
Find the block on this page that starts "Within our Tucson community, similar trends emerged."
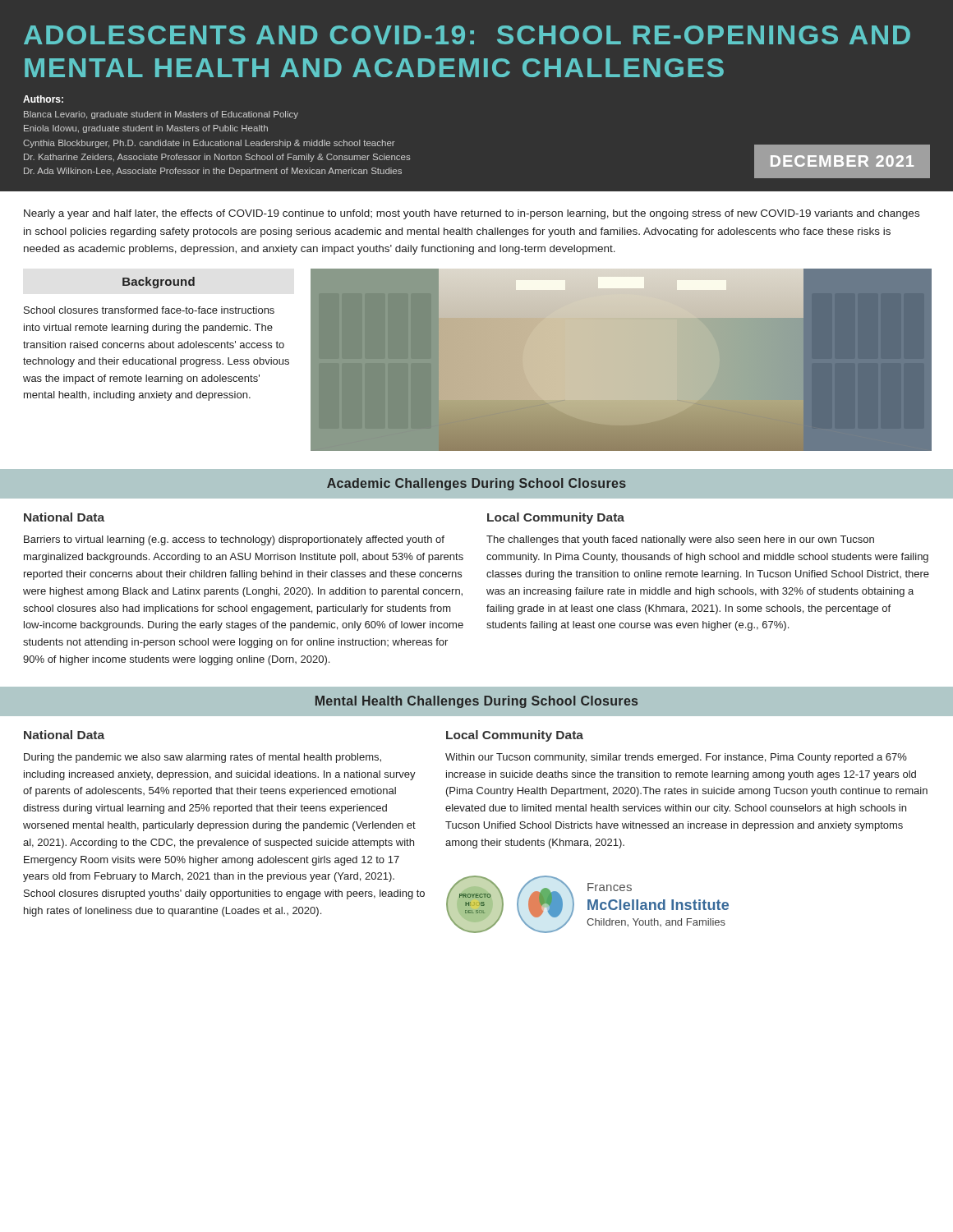point(687,799)
